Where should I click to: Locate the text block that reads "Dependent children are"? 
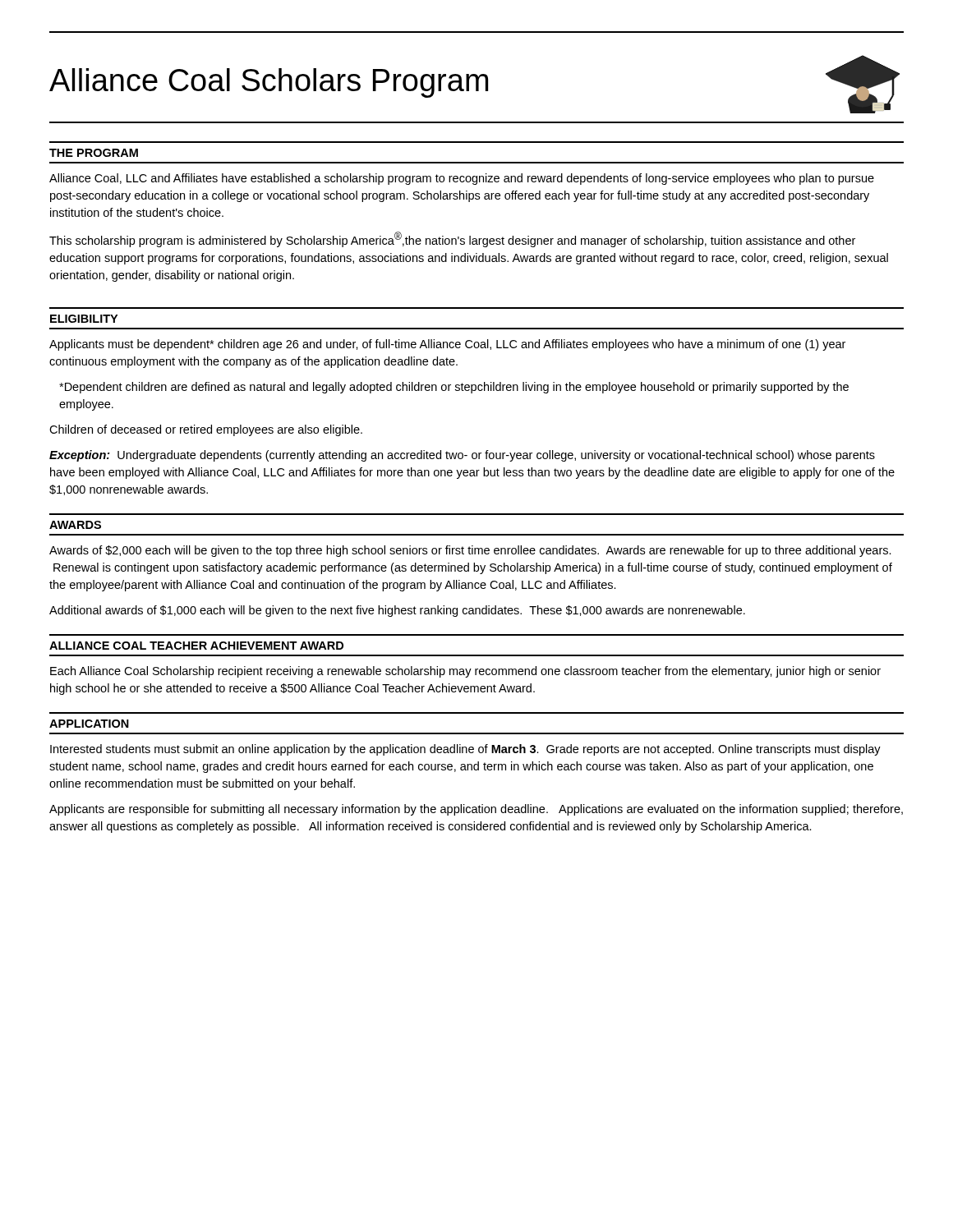pos(481,396)
